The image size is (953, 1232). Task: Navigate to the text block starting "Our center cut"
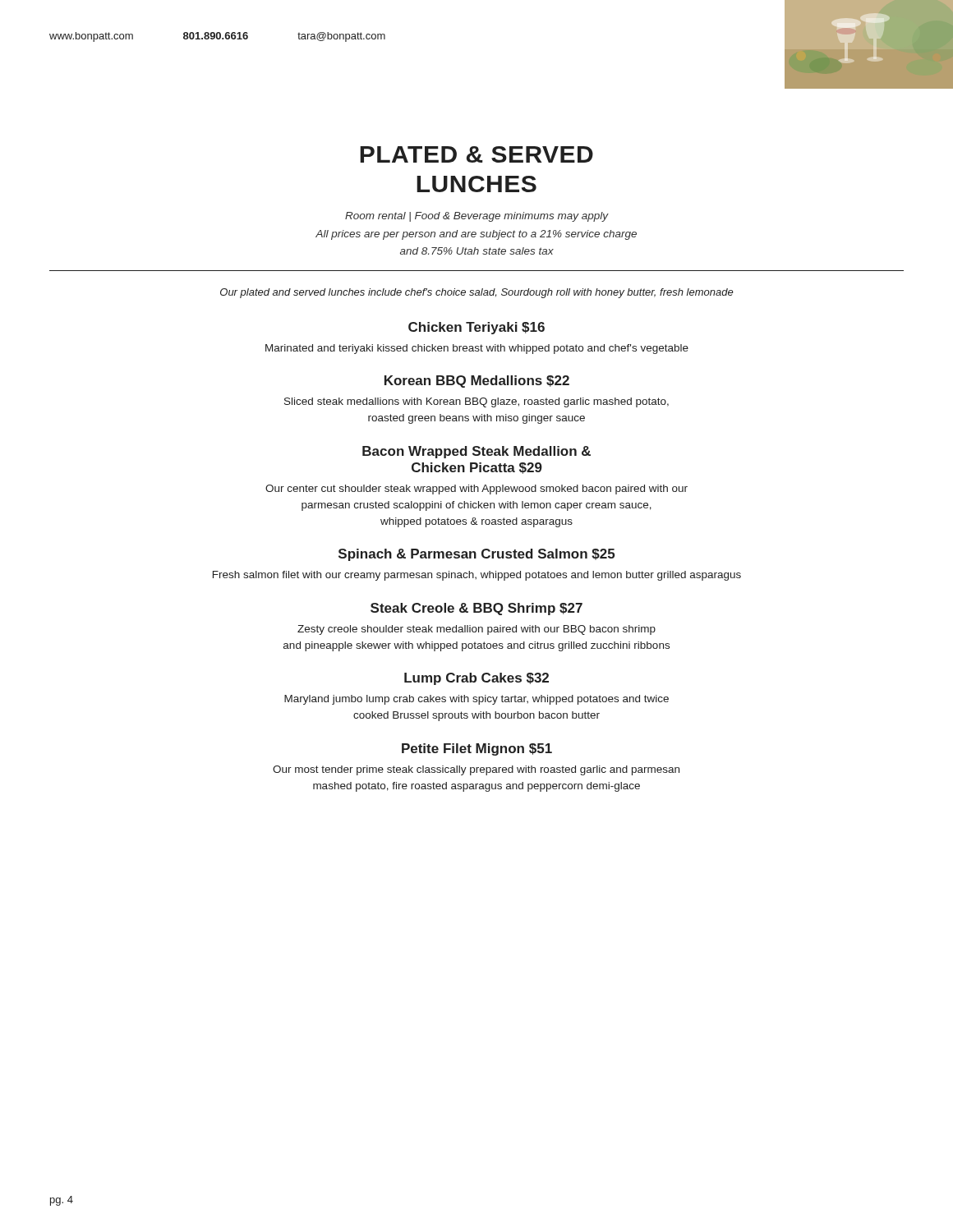476,505
